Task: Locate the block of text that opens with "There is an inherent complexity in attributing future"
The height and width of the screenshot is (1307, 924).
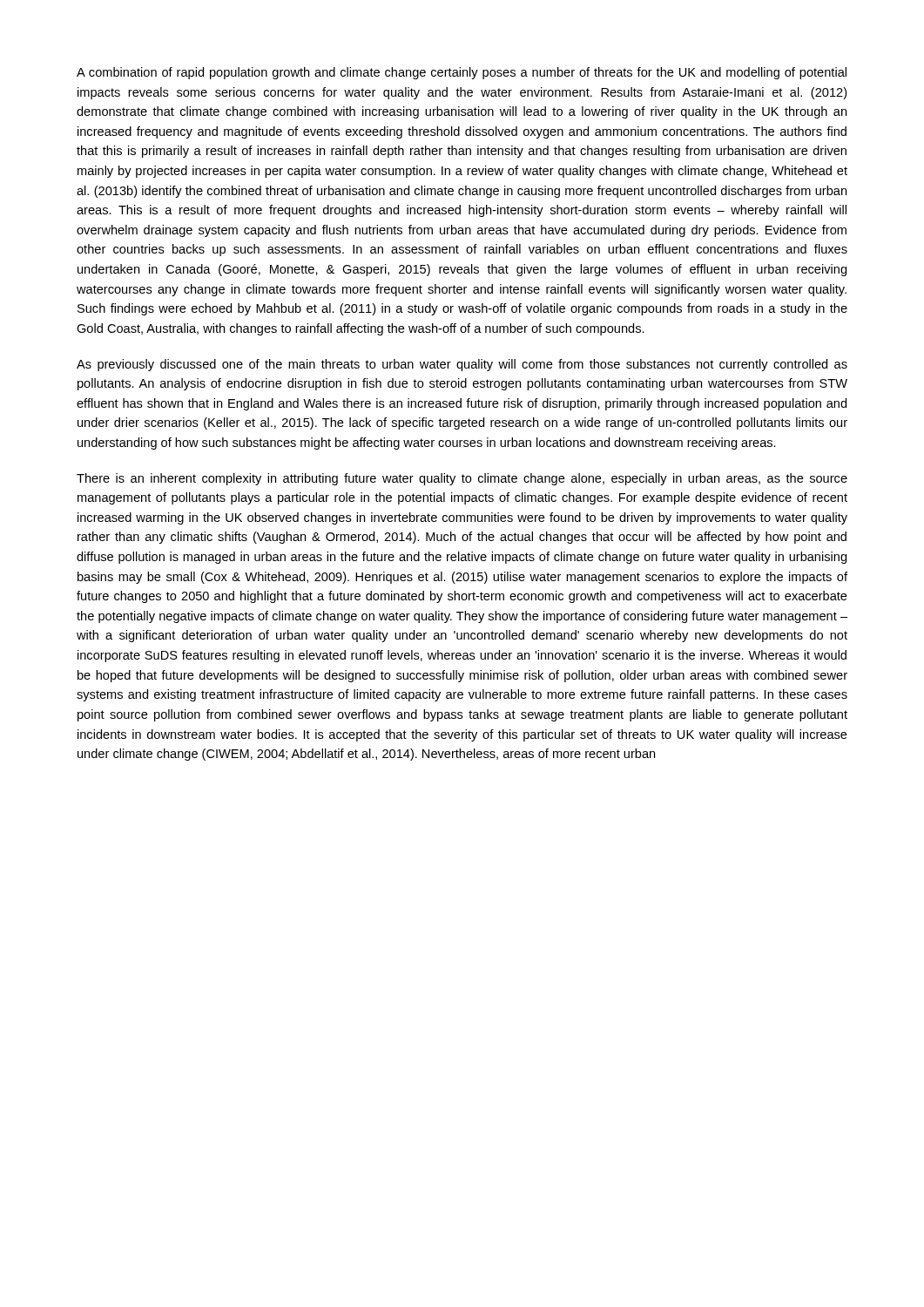Action: 462,616
